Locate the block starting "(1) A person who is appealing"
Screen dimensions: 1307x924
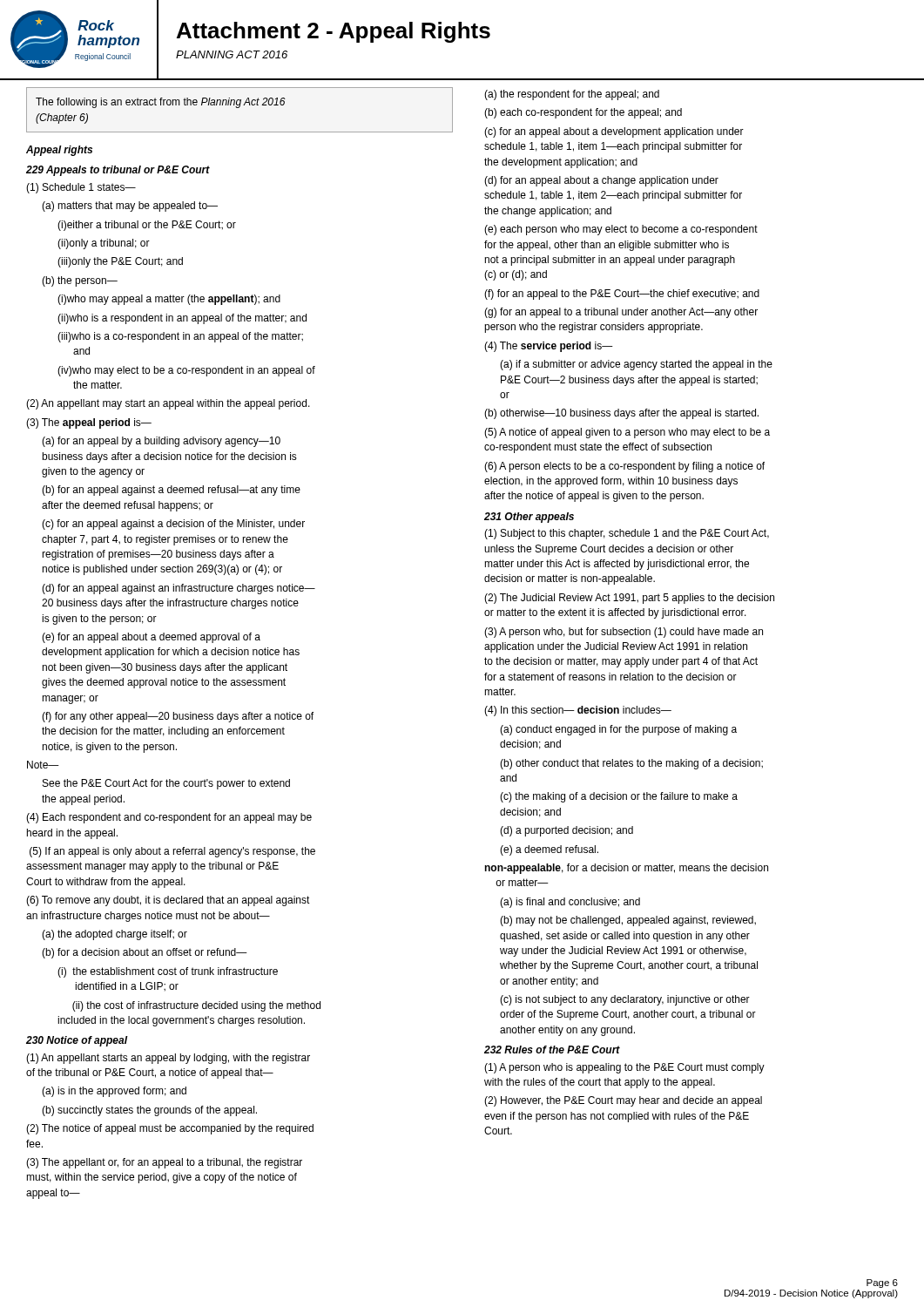pyautogui.click(x=624, y=1075)
